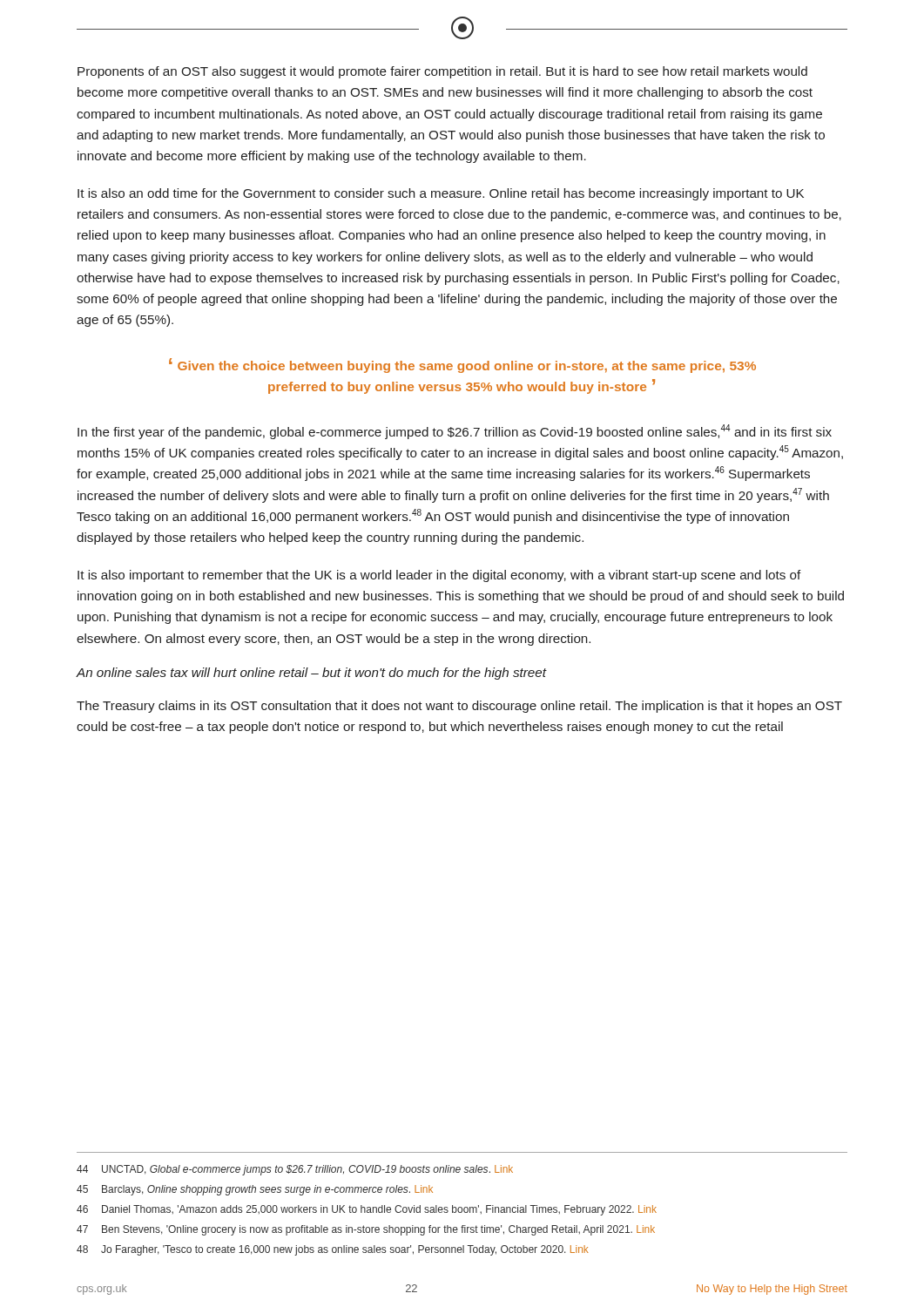Where is the passage that starts "45 Barclays, Online"?

coord(255,1190)
